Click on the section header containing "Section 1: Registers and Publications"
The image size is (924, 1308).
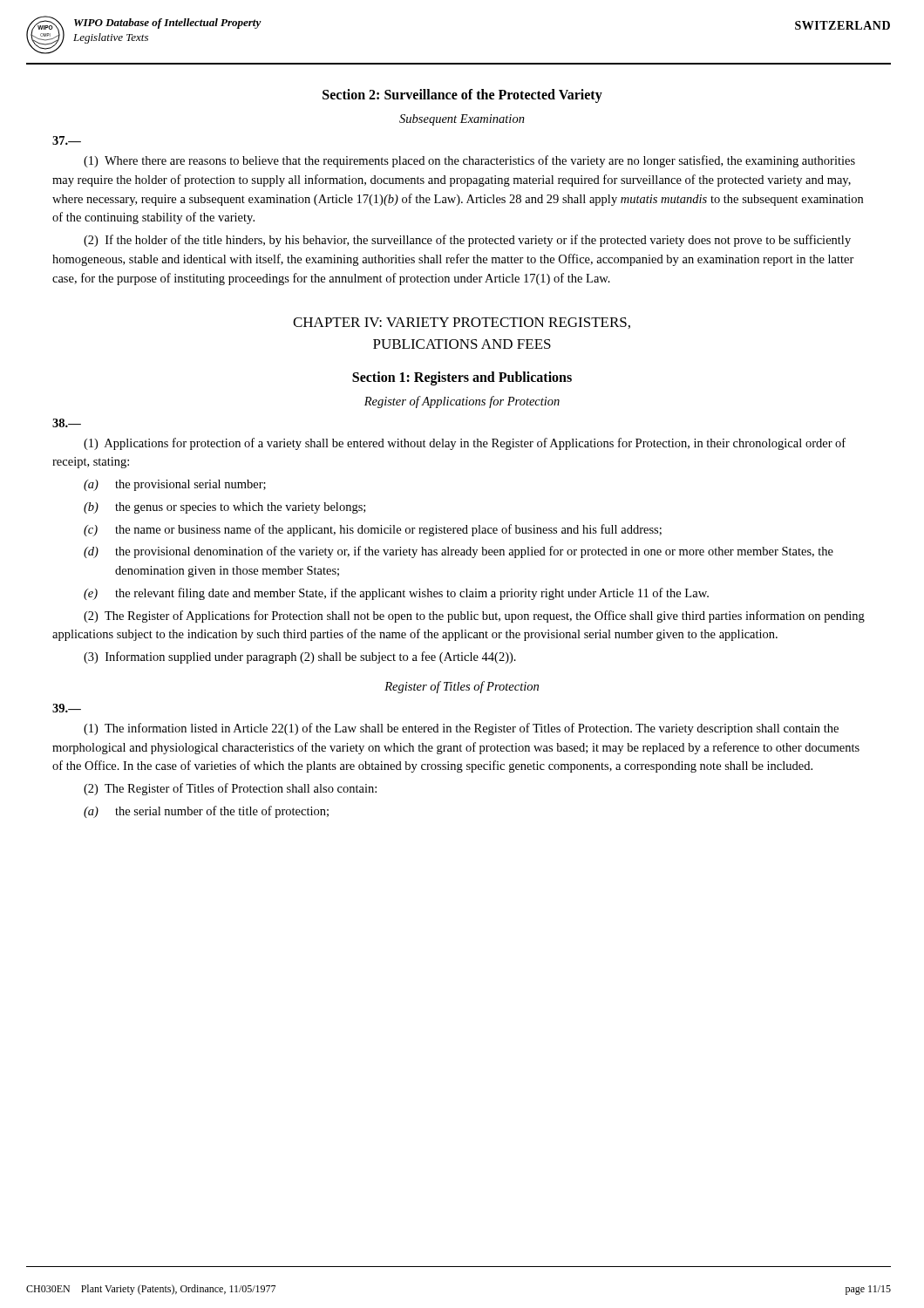(x=462, y=377)
